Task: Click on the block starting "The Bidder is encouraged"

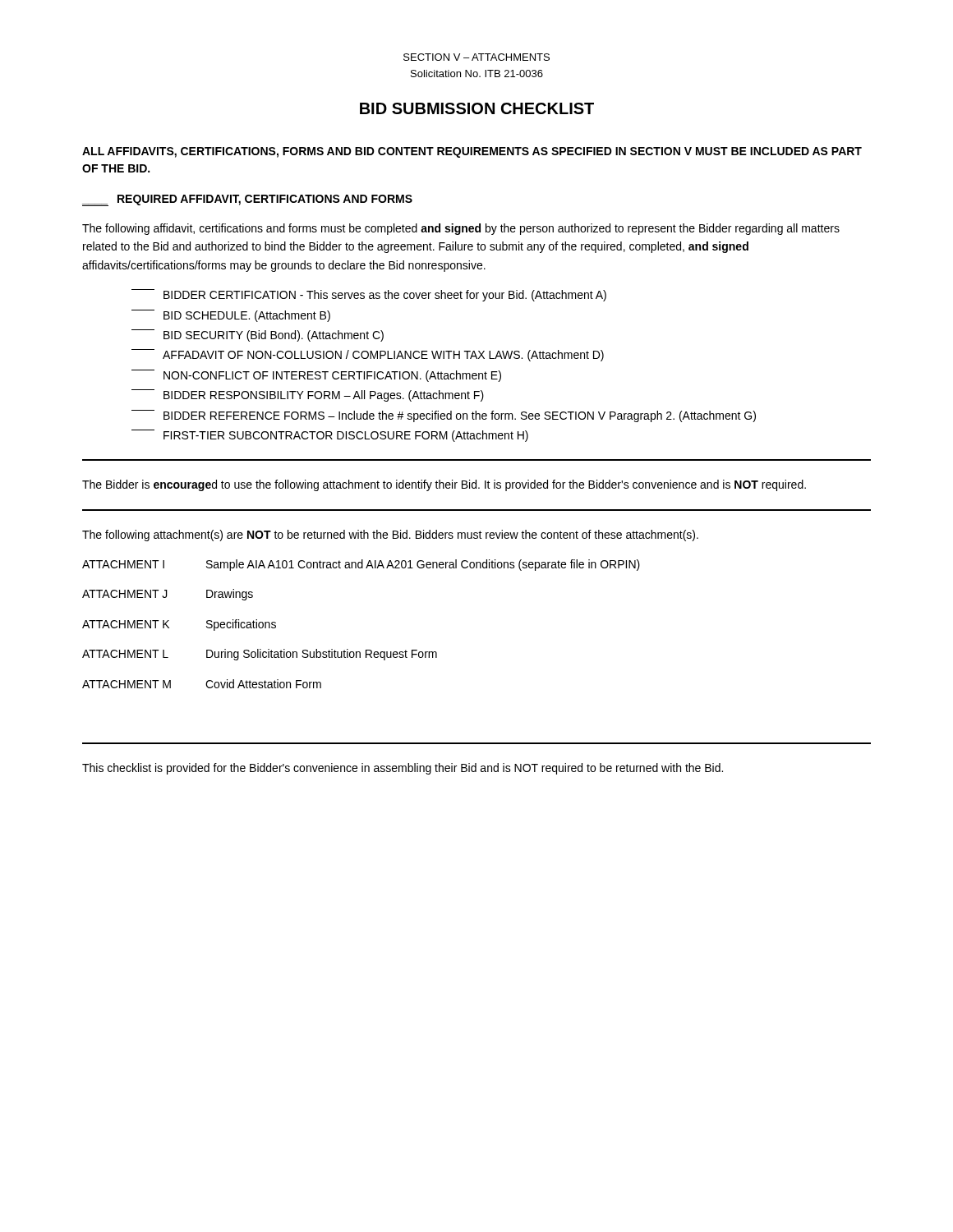Action: tap(444, 485)
